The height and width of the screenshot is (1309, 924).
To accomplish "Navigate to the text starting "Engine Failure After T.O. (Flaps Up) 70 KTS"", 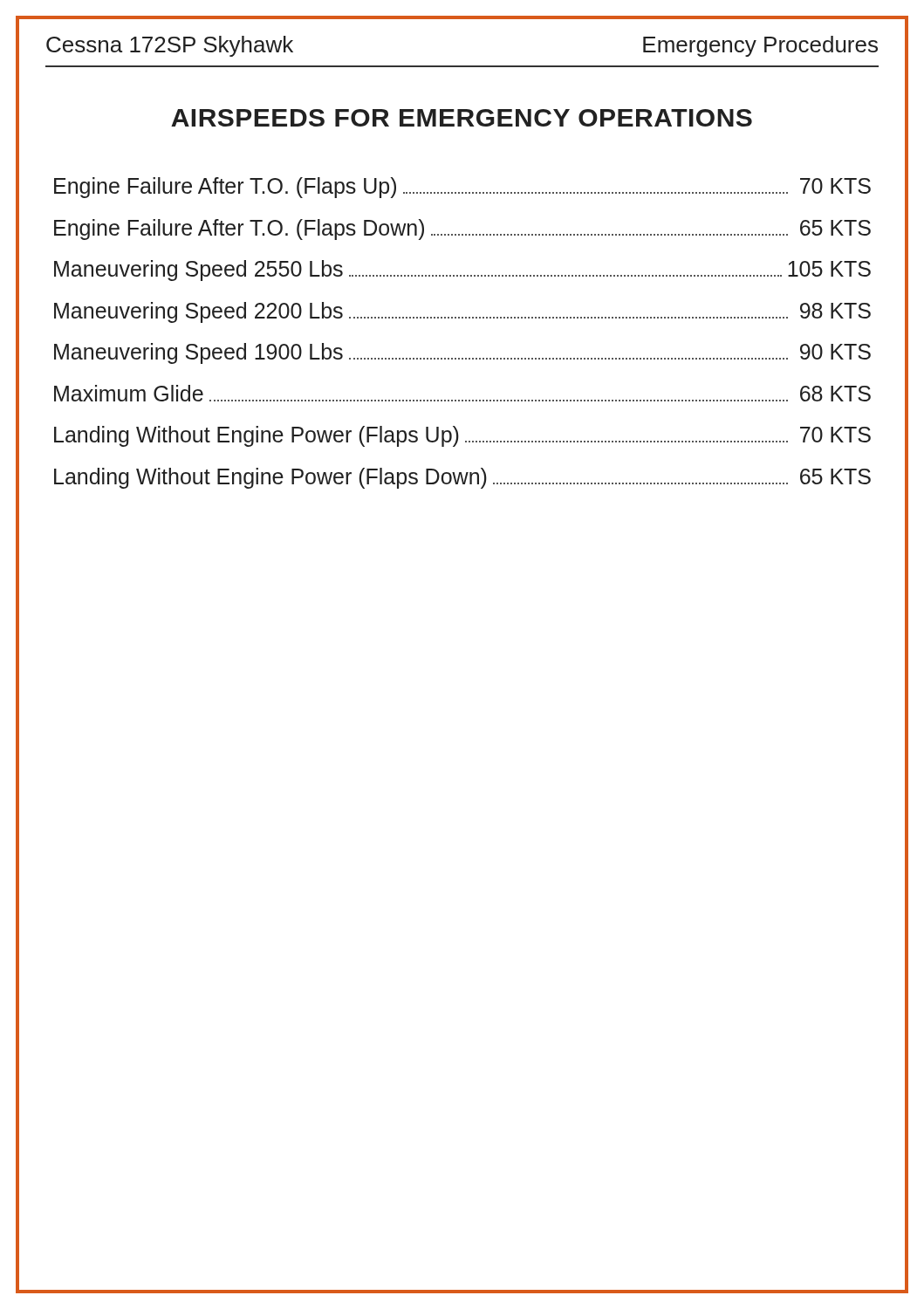I will (x=462, y=187).
